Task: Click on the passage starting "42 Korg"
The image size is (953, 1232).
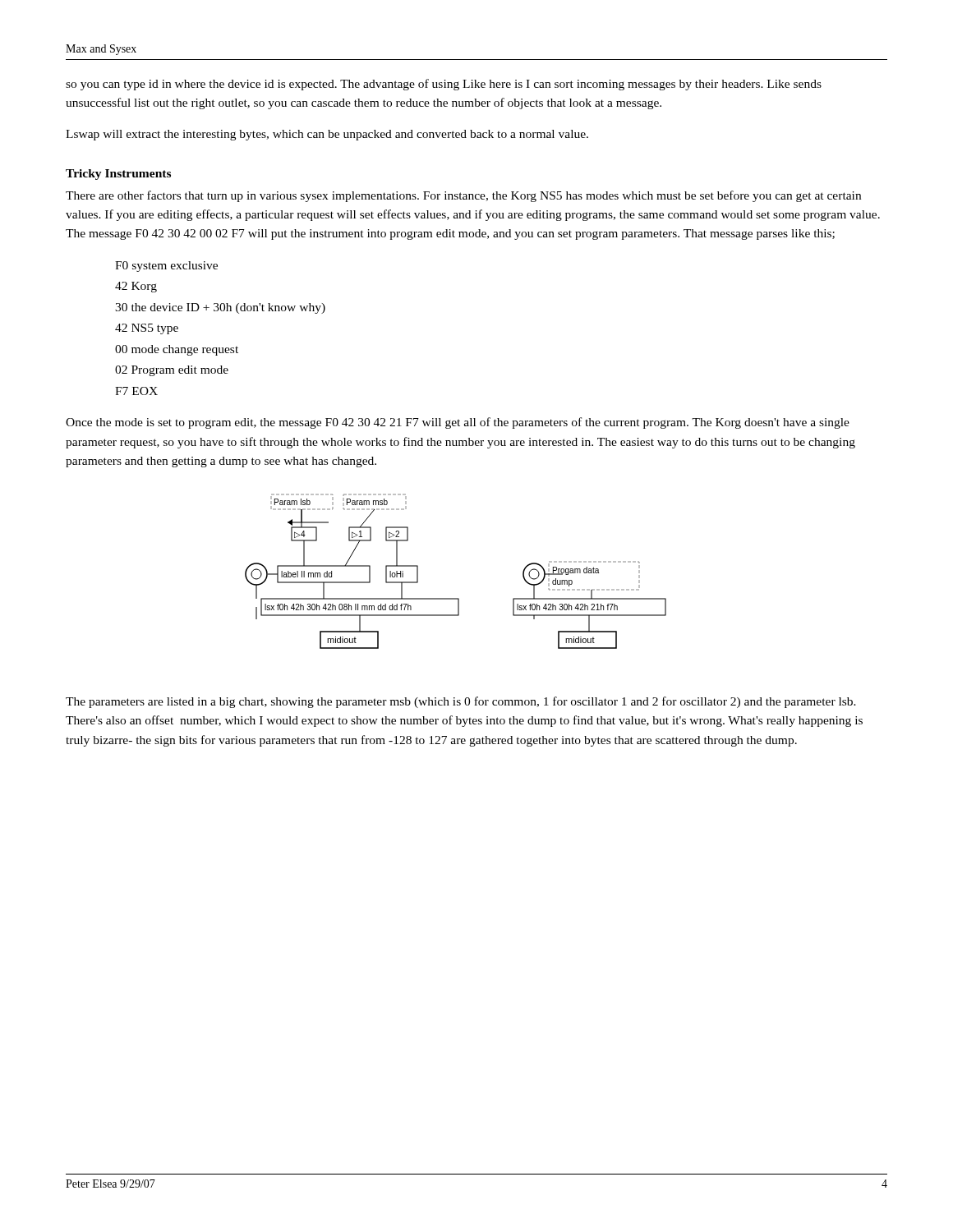Action: 136,285
